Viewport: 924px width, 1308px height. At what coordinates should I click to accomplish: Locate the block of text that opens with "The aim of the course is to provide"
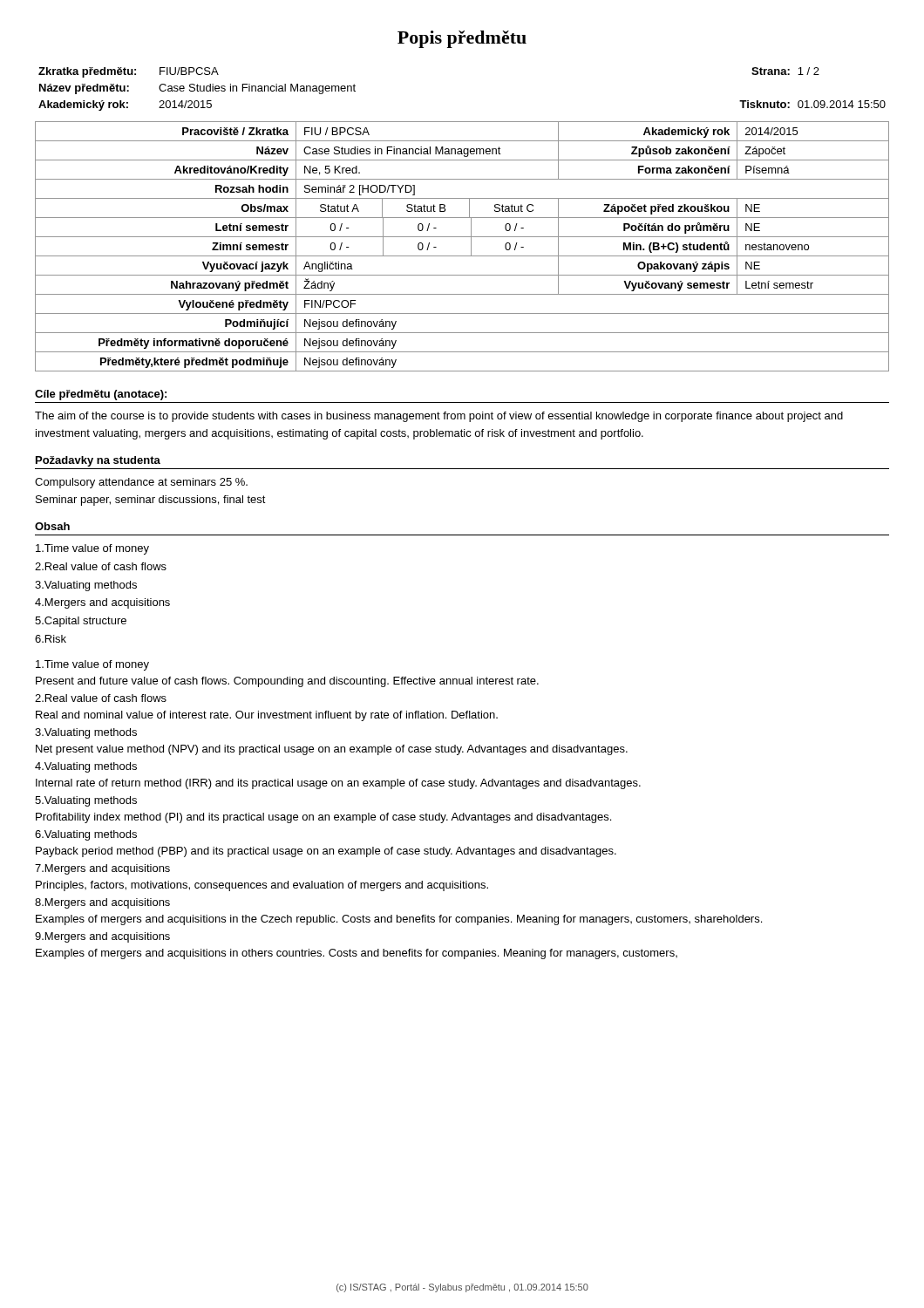(439, 424)
